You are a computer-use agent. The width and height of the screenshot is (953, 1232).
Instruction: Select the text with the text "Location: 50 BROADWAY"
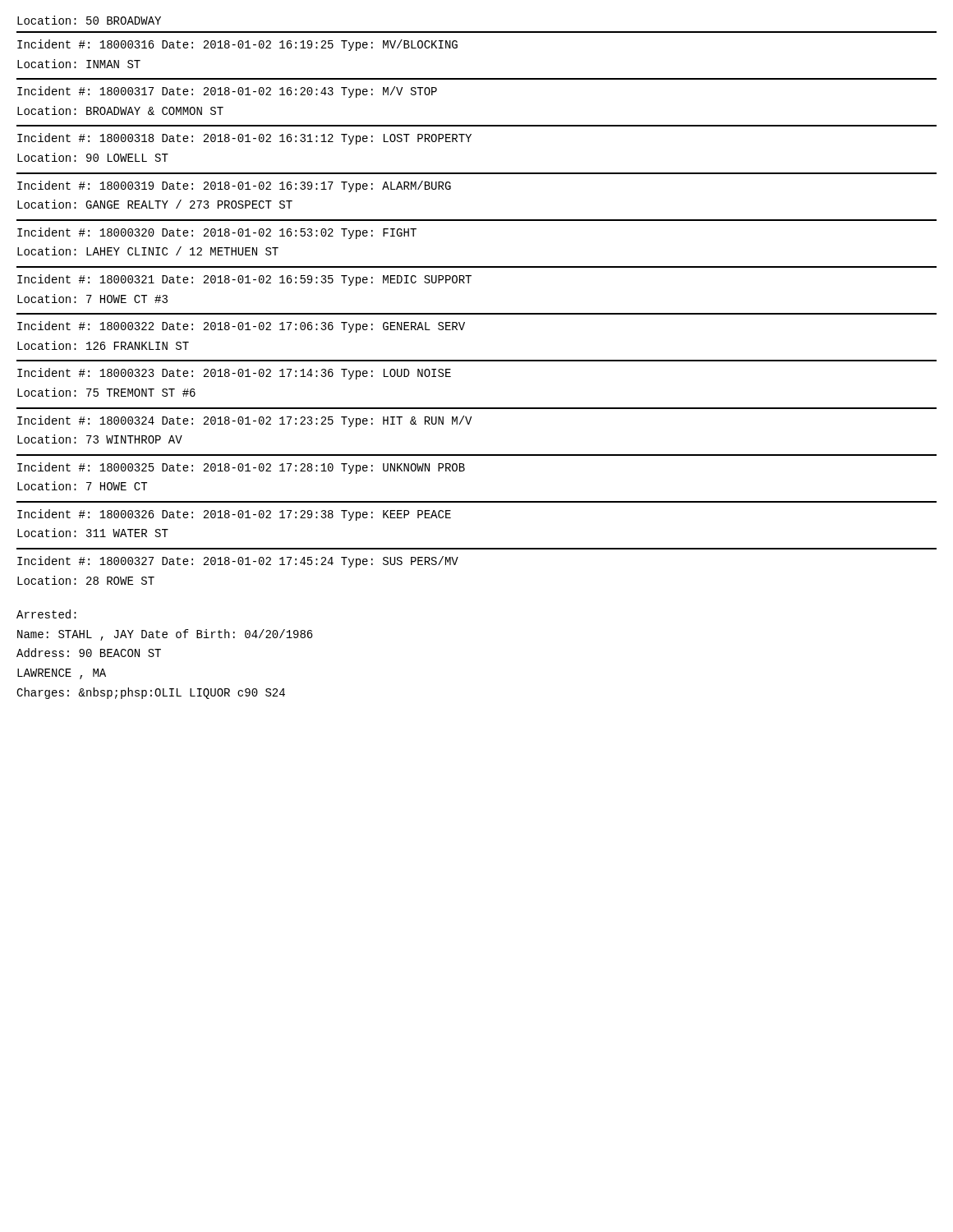(89, 21)
